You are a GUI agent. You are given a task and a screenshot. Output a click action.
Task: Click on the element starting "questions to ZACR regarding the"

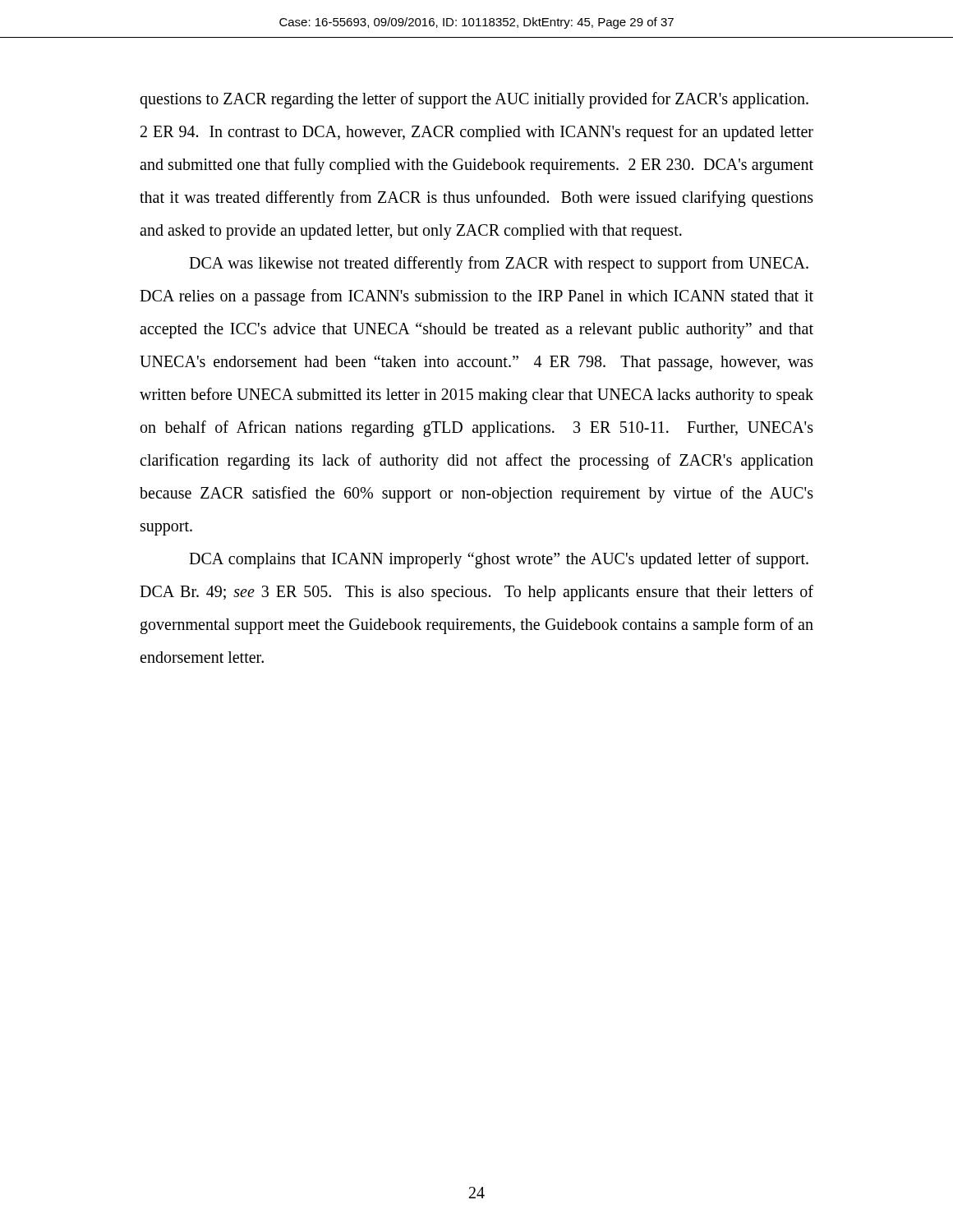(x=476, y=164)
